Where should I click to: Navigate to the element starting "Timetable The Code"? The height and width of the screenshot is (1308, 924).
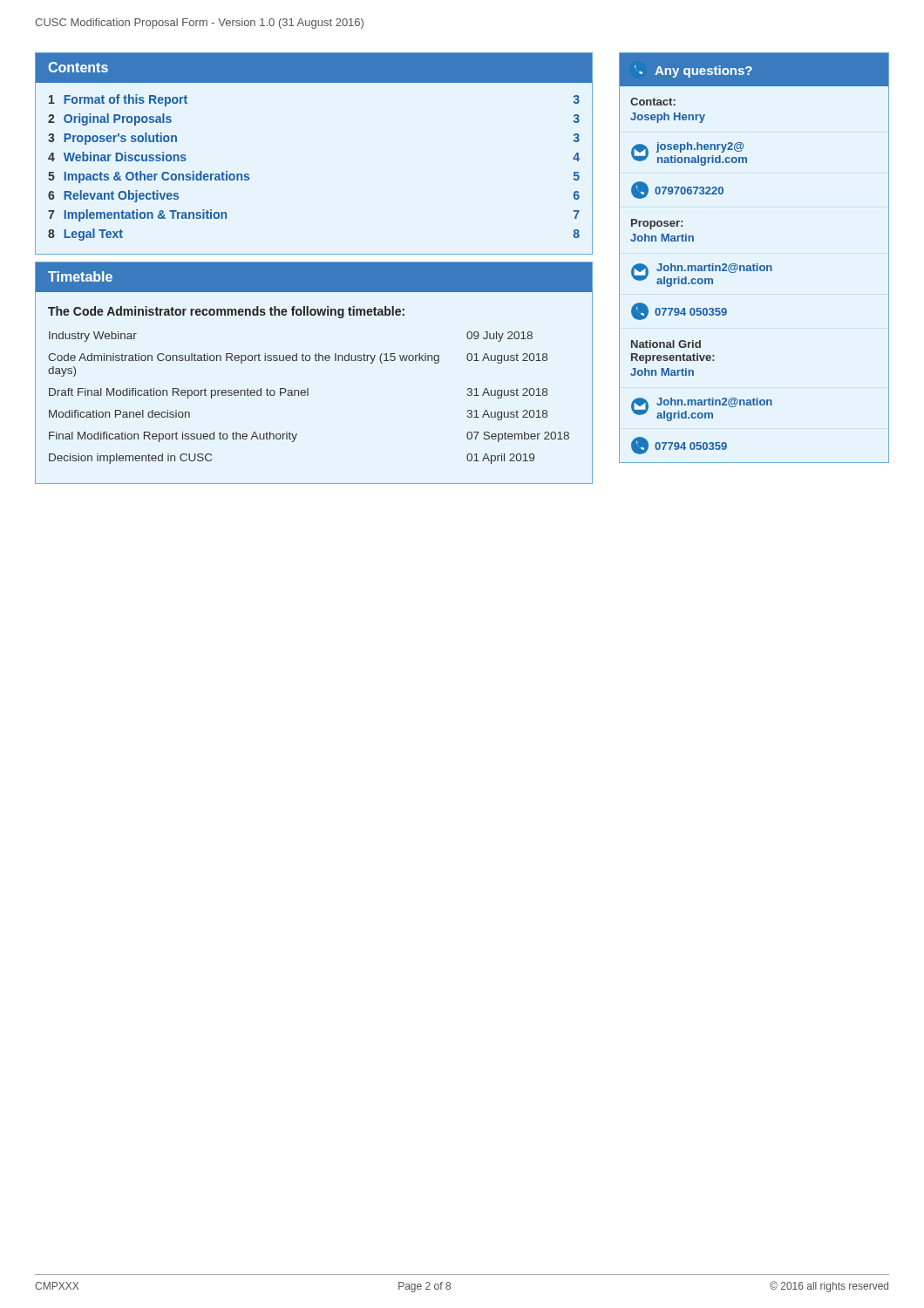coord(314,373)
